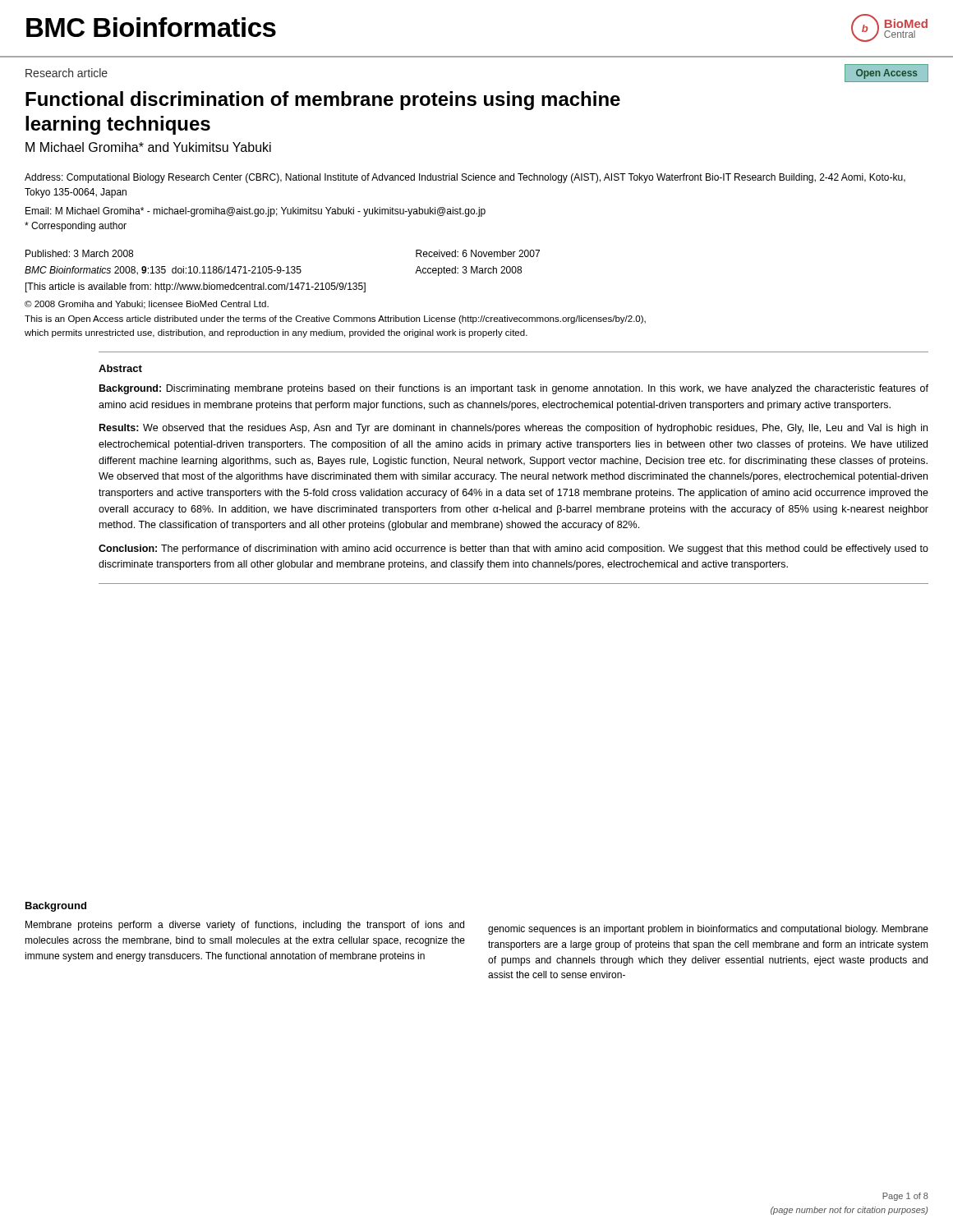Click on the element starting "Abstract Background: Discriminating membrane proteins based on their"

(513, 468)
